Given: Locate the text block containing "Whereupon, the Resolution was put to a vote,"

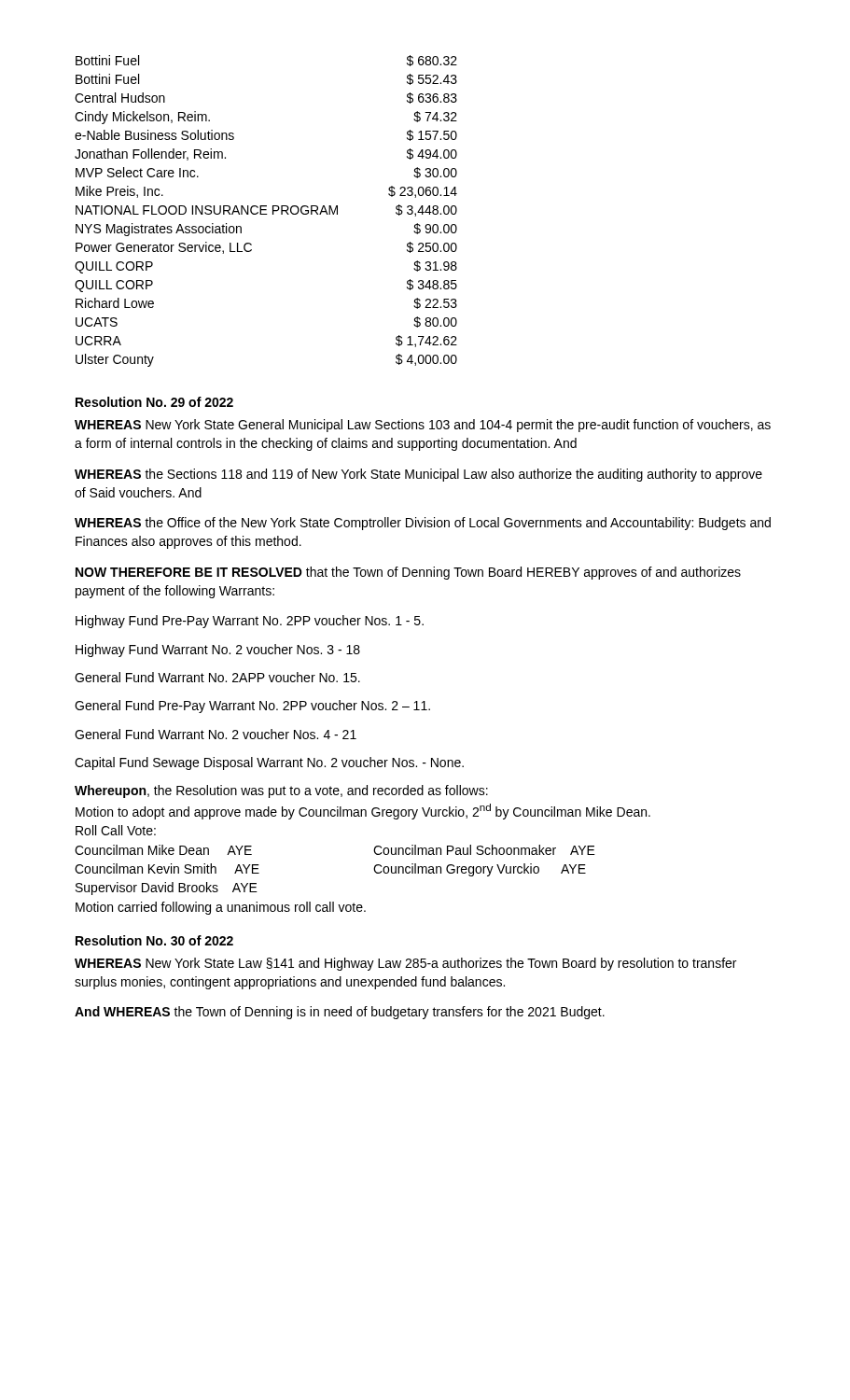Looking at the screenshot, I should coord(425,849).
